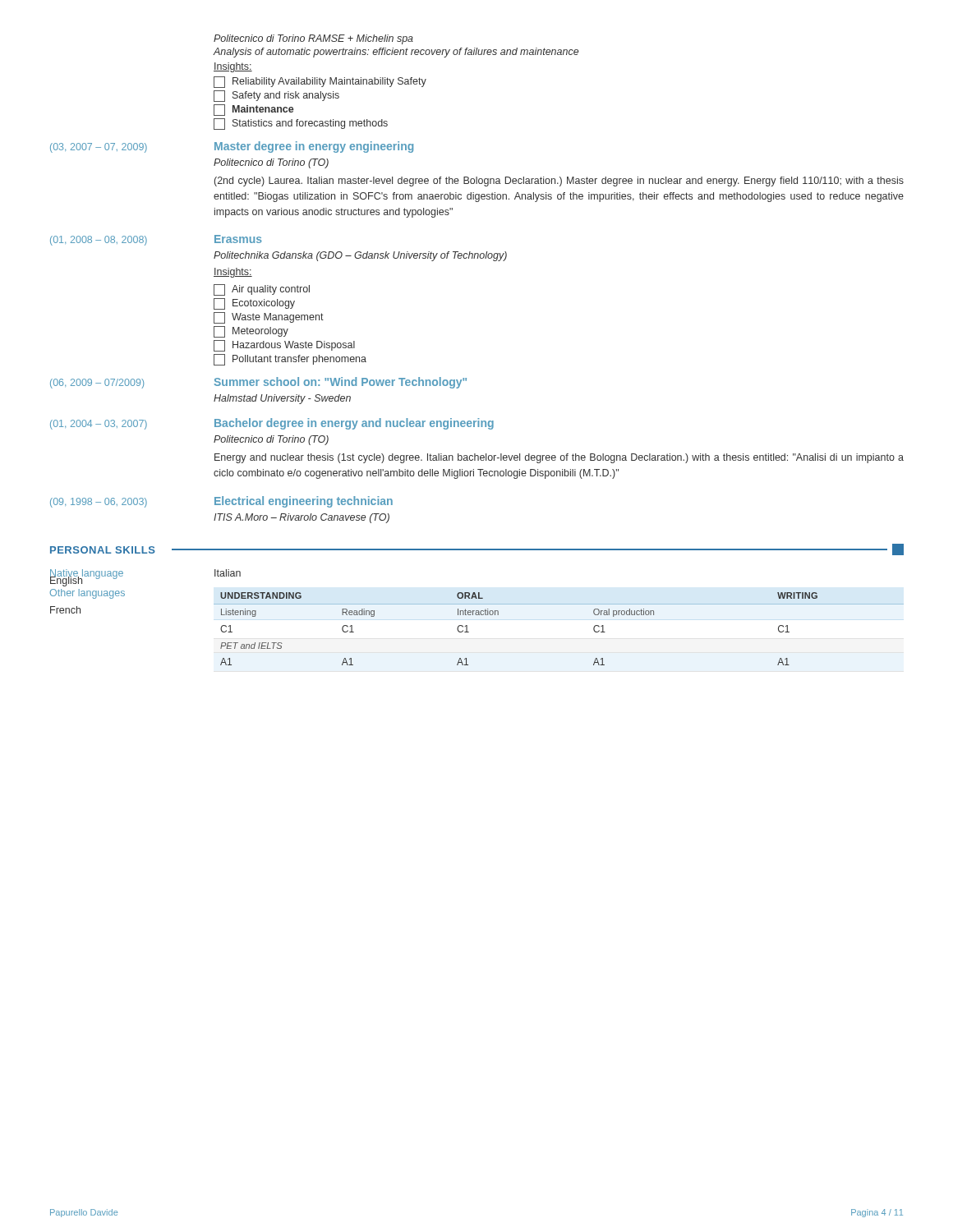The width and height of the screenshot is (953, 1232).
Task: Point to the text starting "Energy and nuclear thesis (1st"
Action: click(x=559, y=465)
